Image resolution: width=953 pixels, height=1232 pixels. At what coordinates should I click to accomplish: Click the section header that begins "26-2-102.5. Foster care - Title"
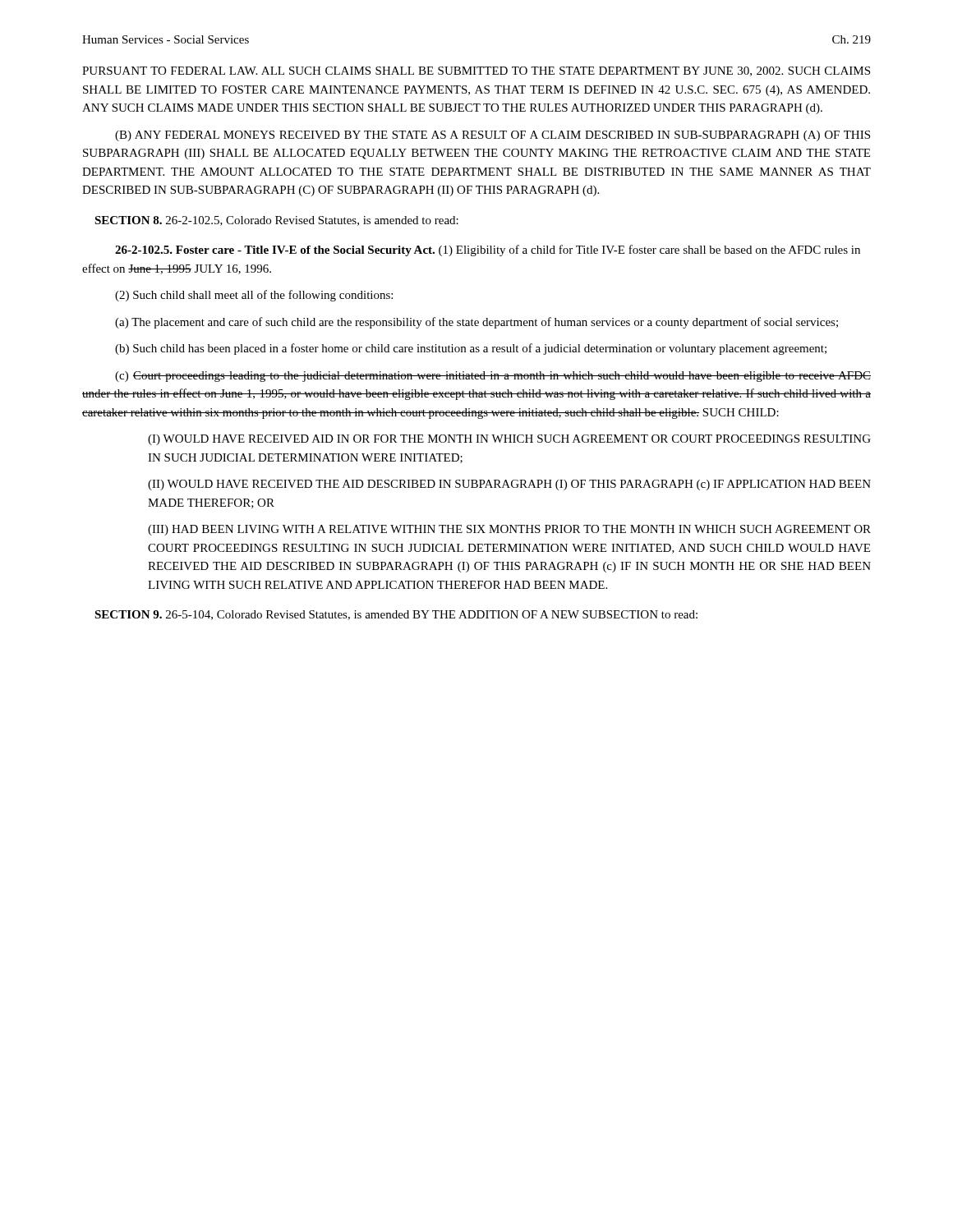[471, 259]
